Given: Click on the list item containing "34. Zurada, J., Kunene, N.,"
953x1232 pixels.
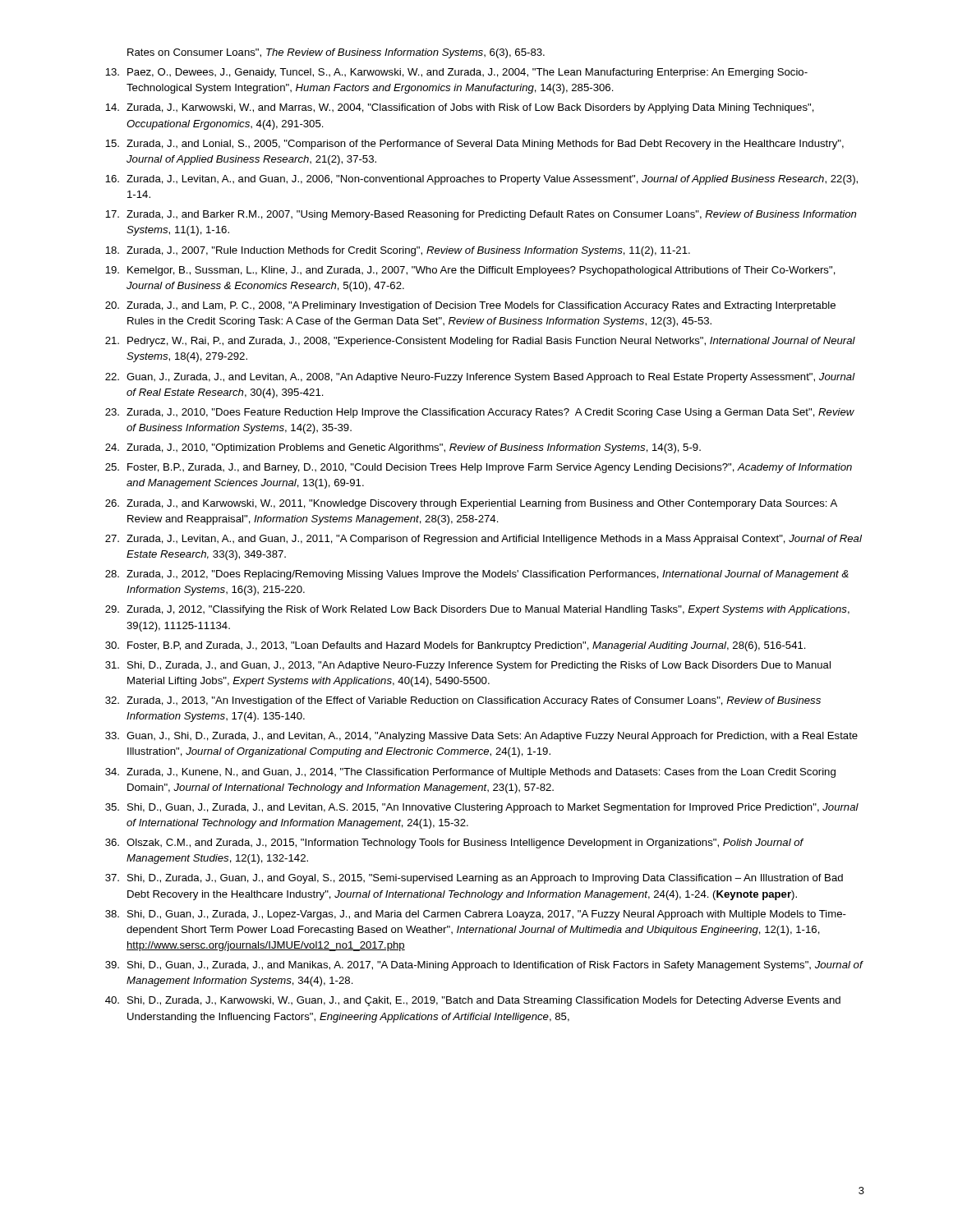Looking at the screenshot, I should (476, 779).
